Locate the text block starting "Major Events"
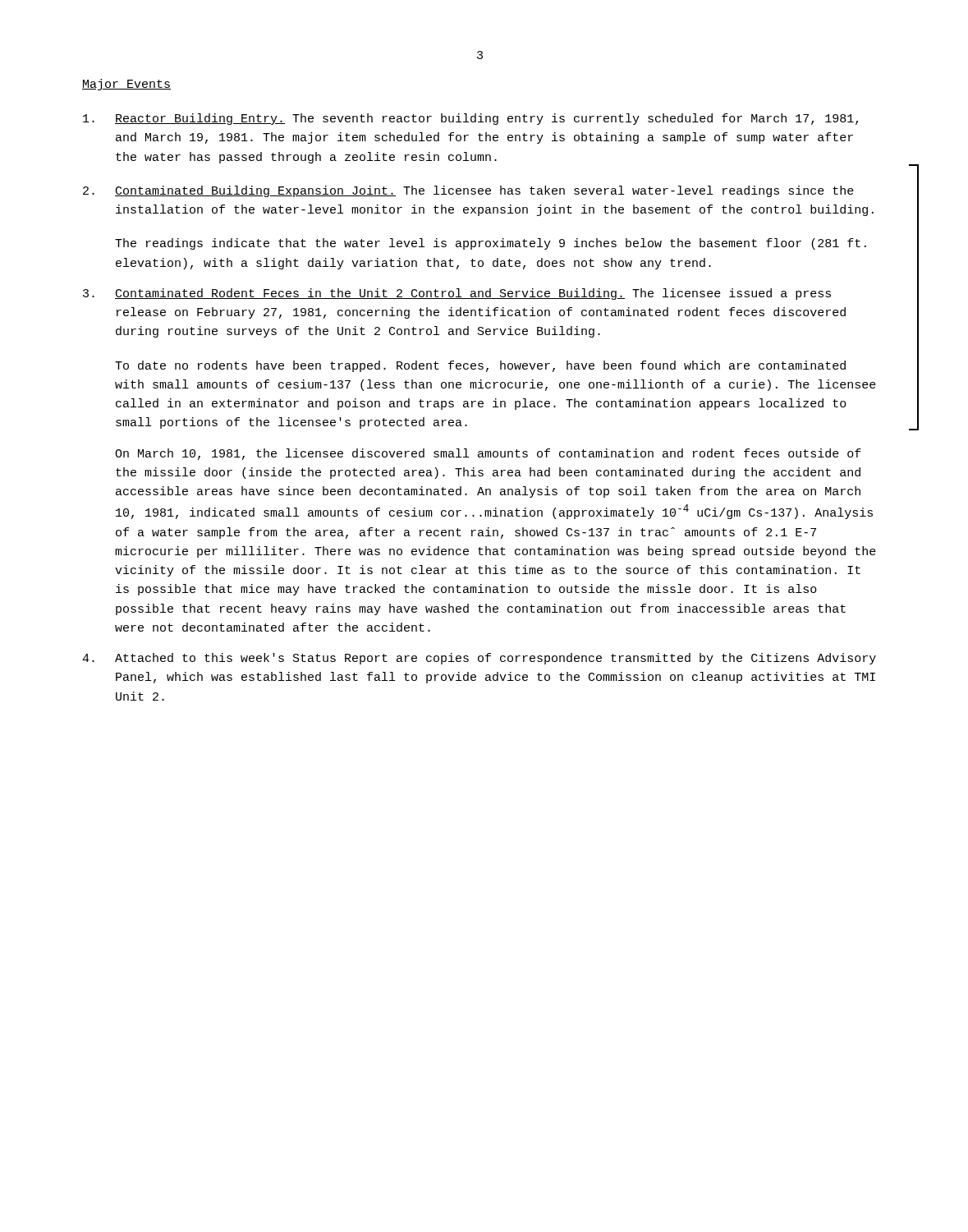The image size is (968, 1232). pyautogui.click(x=126, y=85)
